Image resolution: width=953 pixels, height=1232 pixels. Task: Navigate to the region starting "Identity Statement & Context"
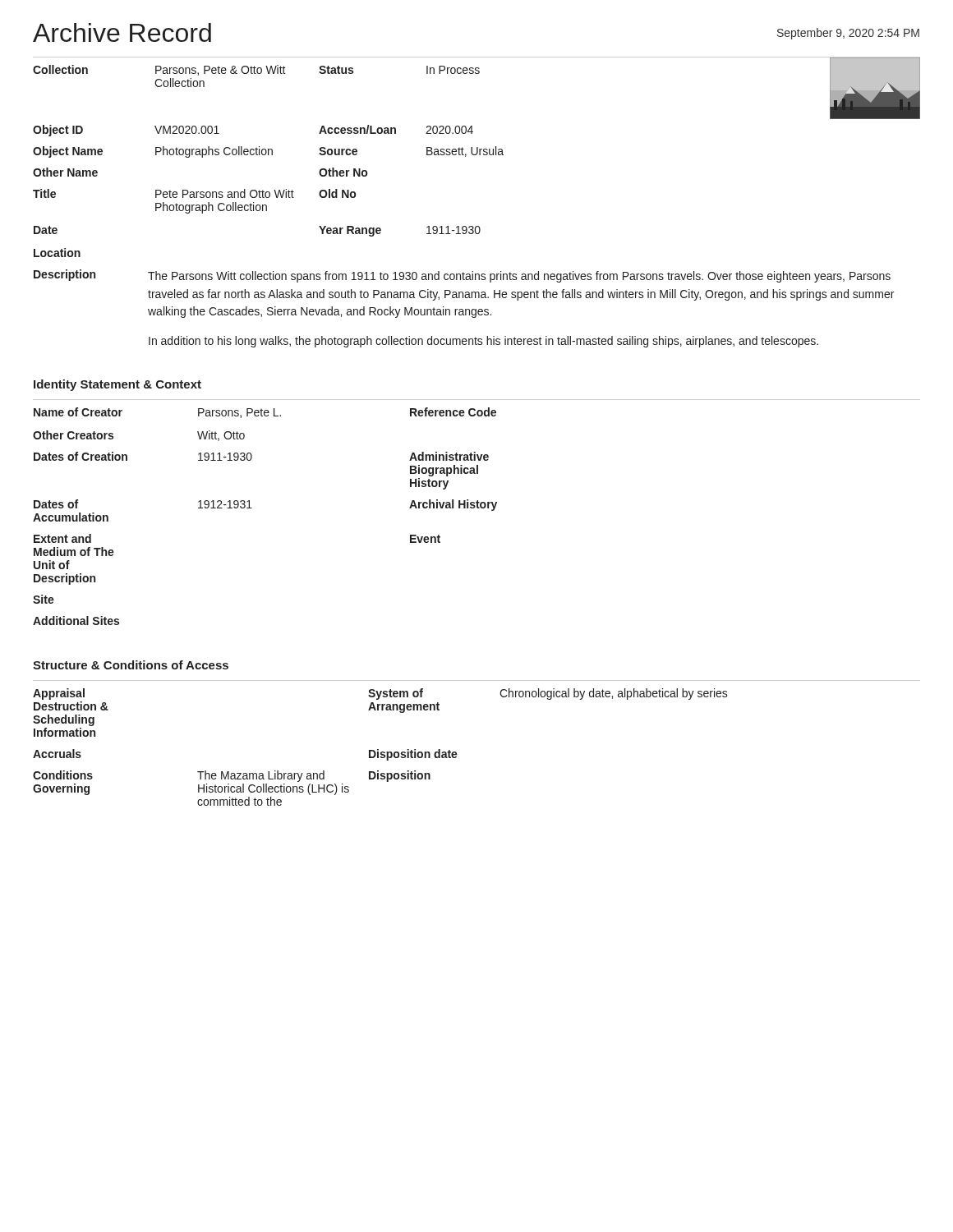(117, 384)
